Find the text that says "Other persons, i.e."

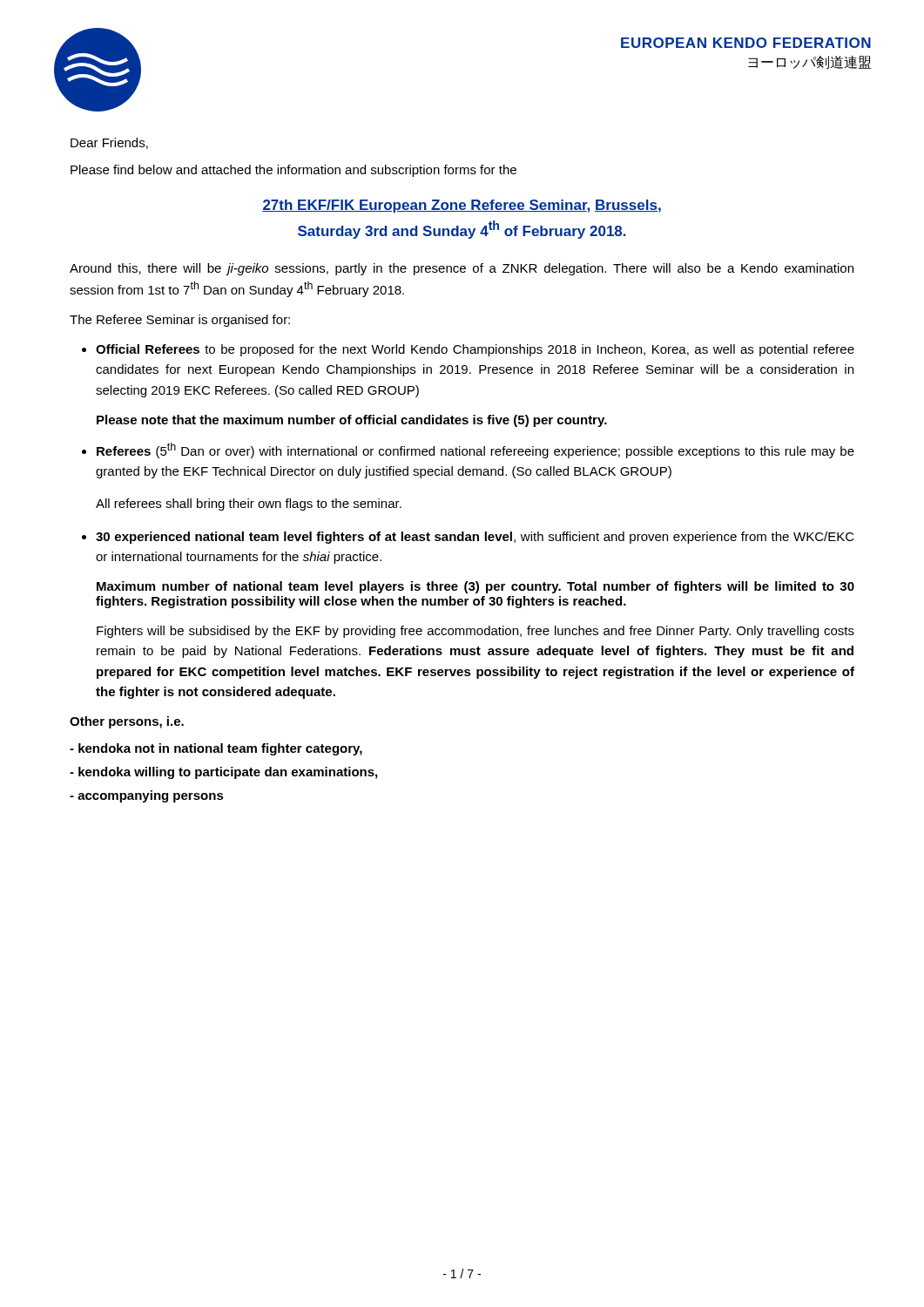click(x=127, y=721)
